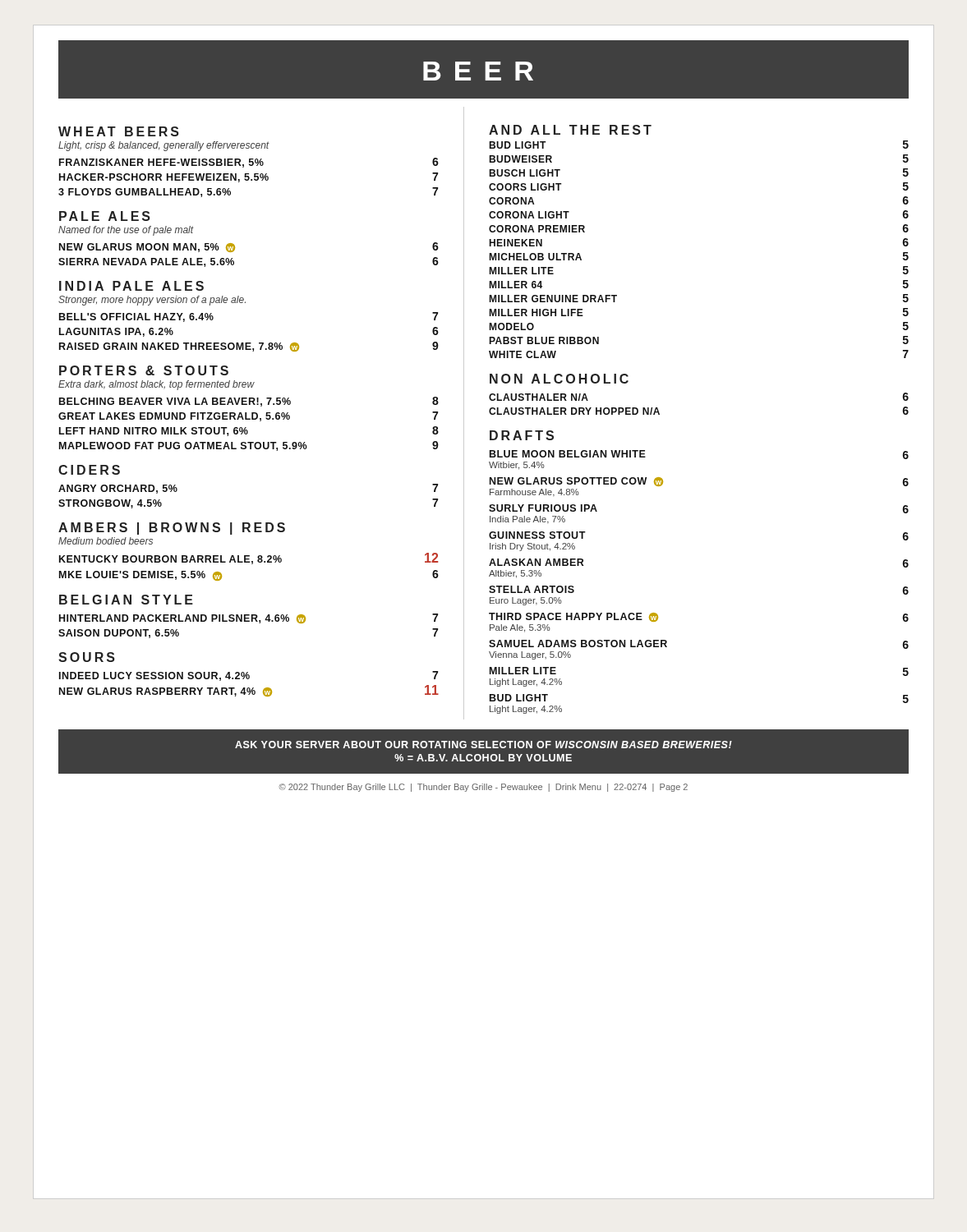Navigate to the text starting "THIRD SPACE HAPPY PLACE W Pale Ale, 5.3%"
Screen dimensions: 1232x967
(577, 617)
